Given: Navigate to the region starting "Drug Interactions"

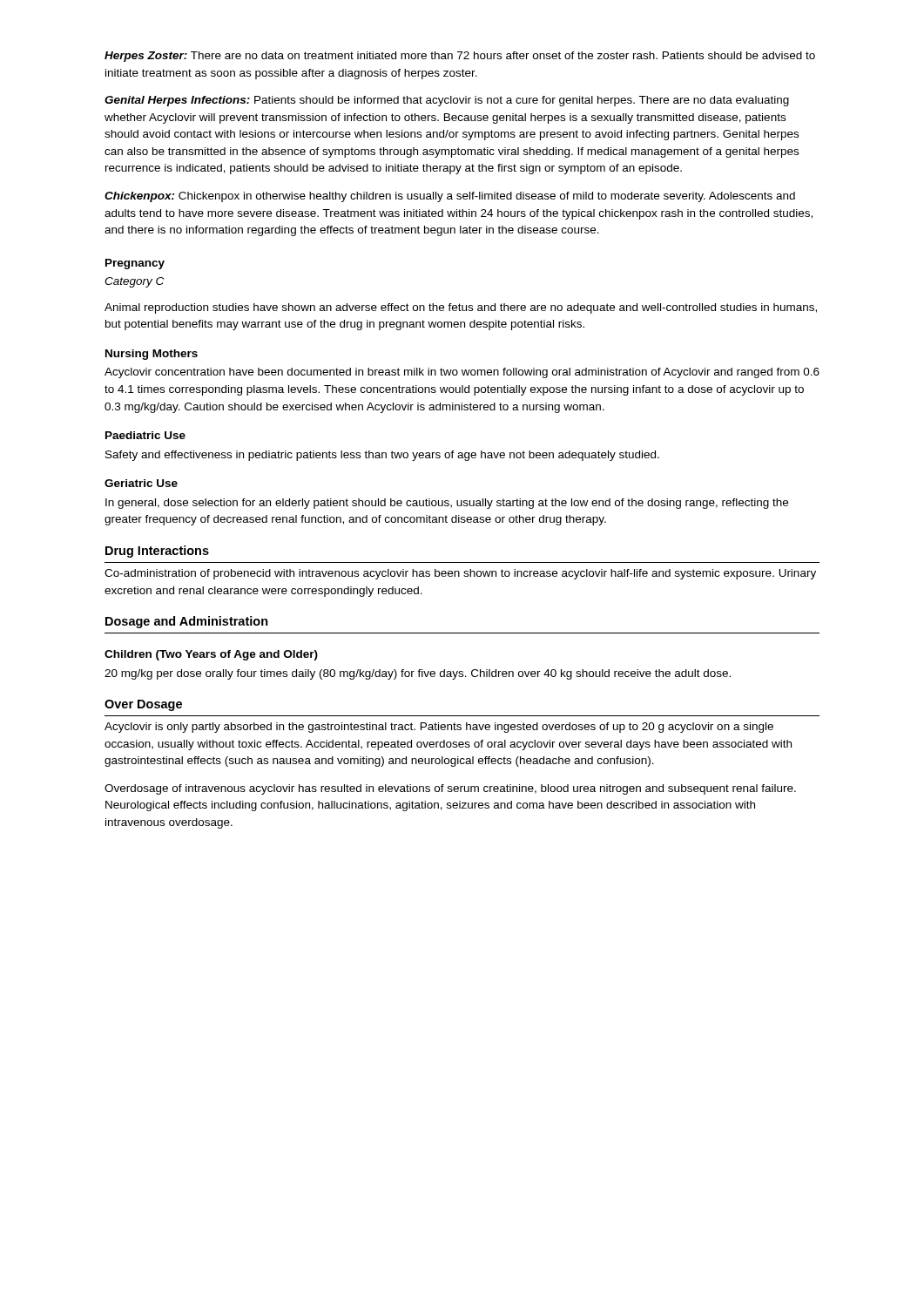Looking at the screenshot, I should [157, 551].
